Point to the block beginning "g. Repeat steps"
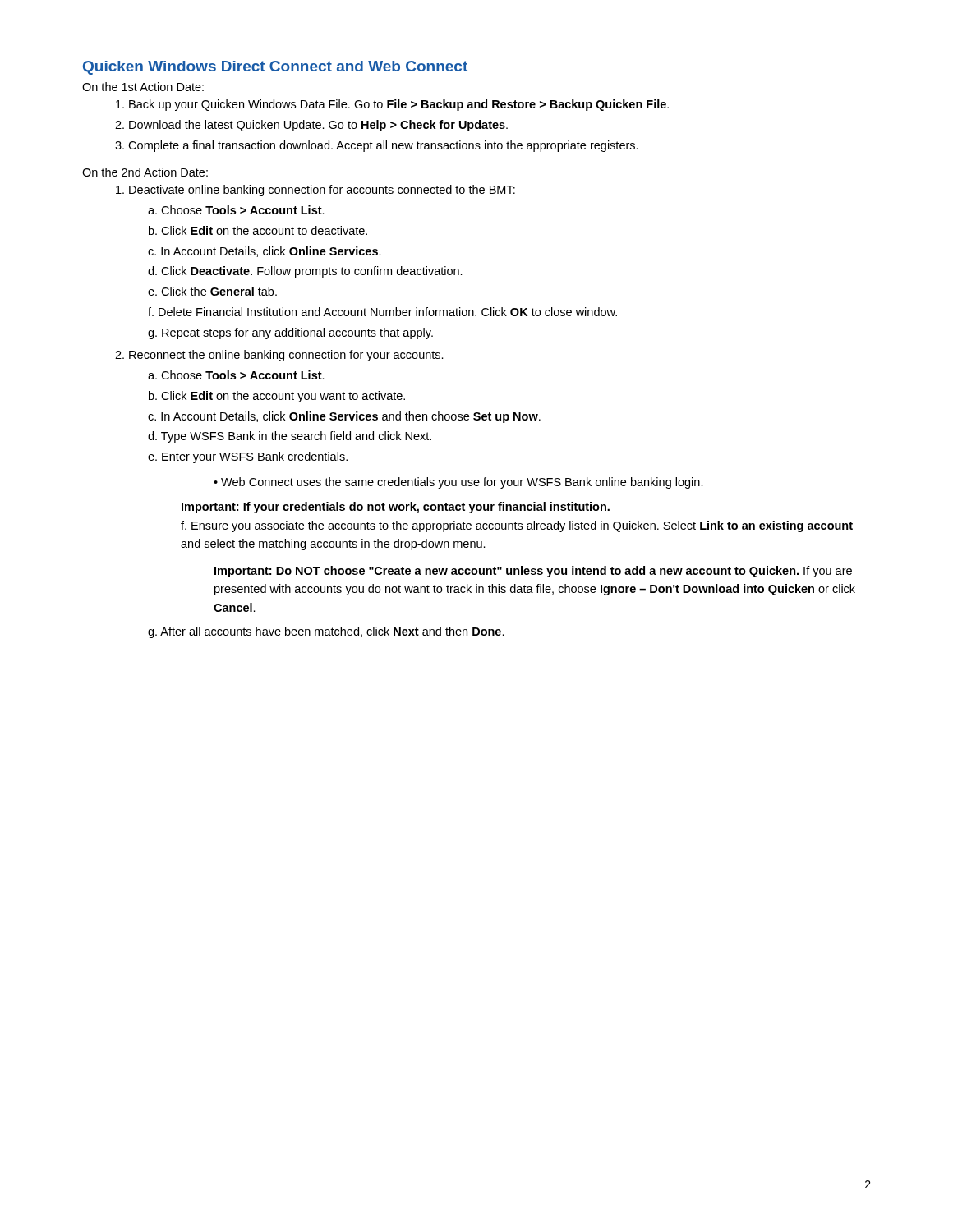This screenshot has height=1232, width=953. pos(291,332)
